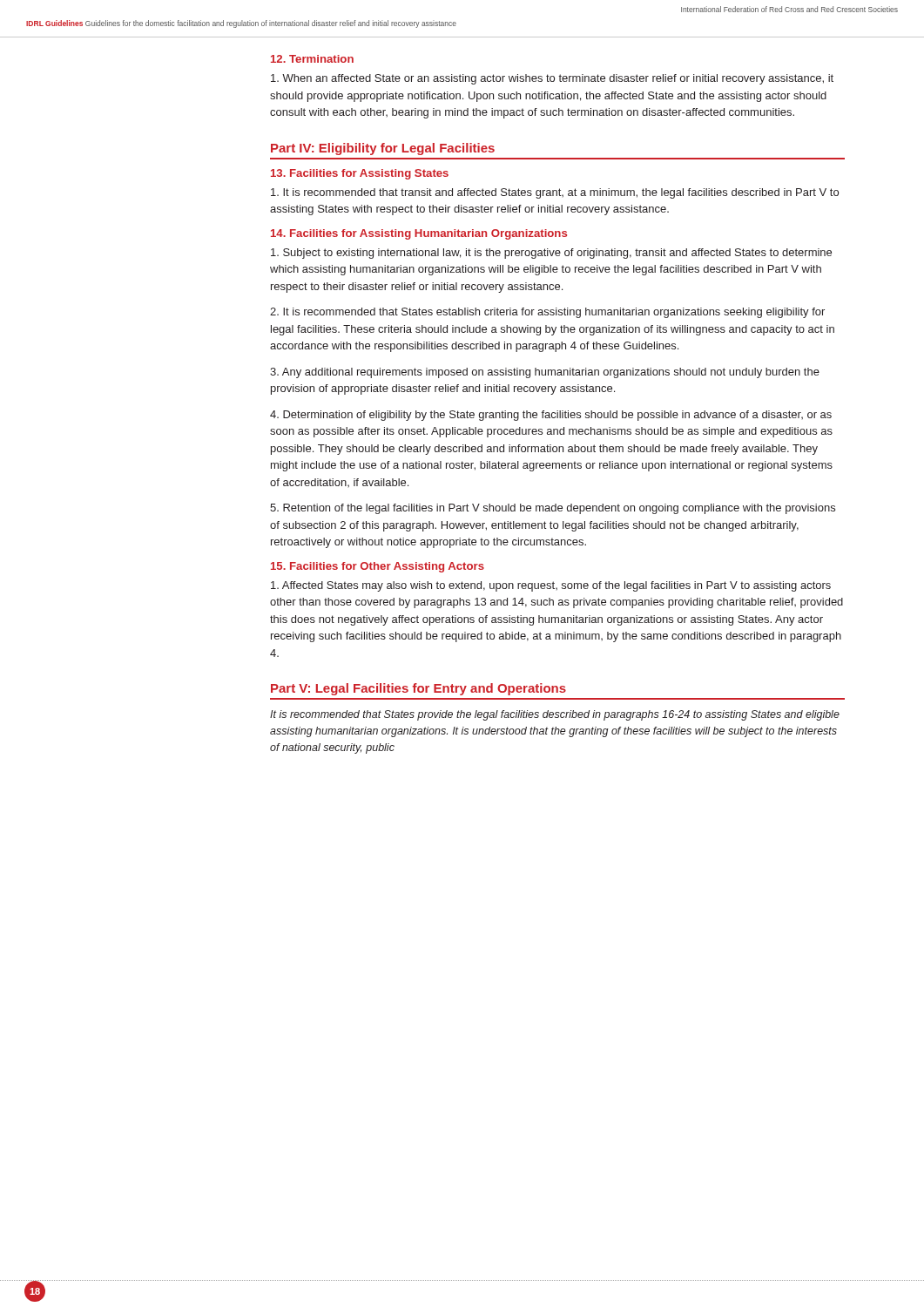Navigate to the block starting "Affected States may"
The image size is (924, 1307).
(557, 619)
